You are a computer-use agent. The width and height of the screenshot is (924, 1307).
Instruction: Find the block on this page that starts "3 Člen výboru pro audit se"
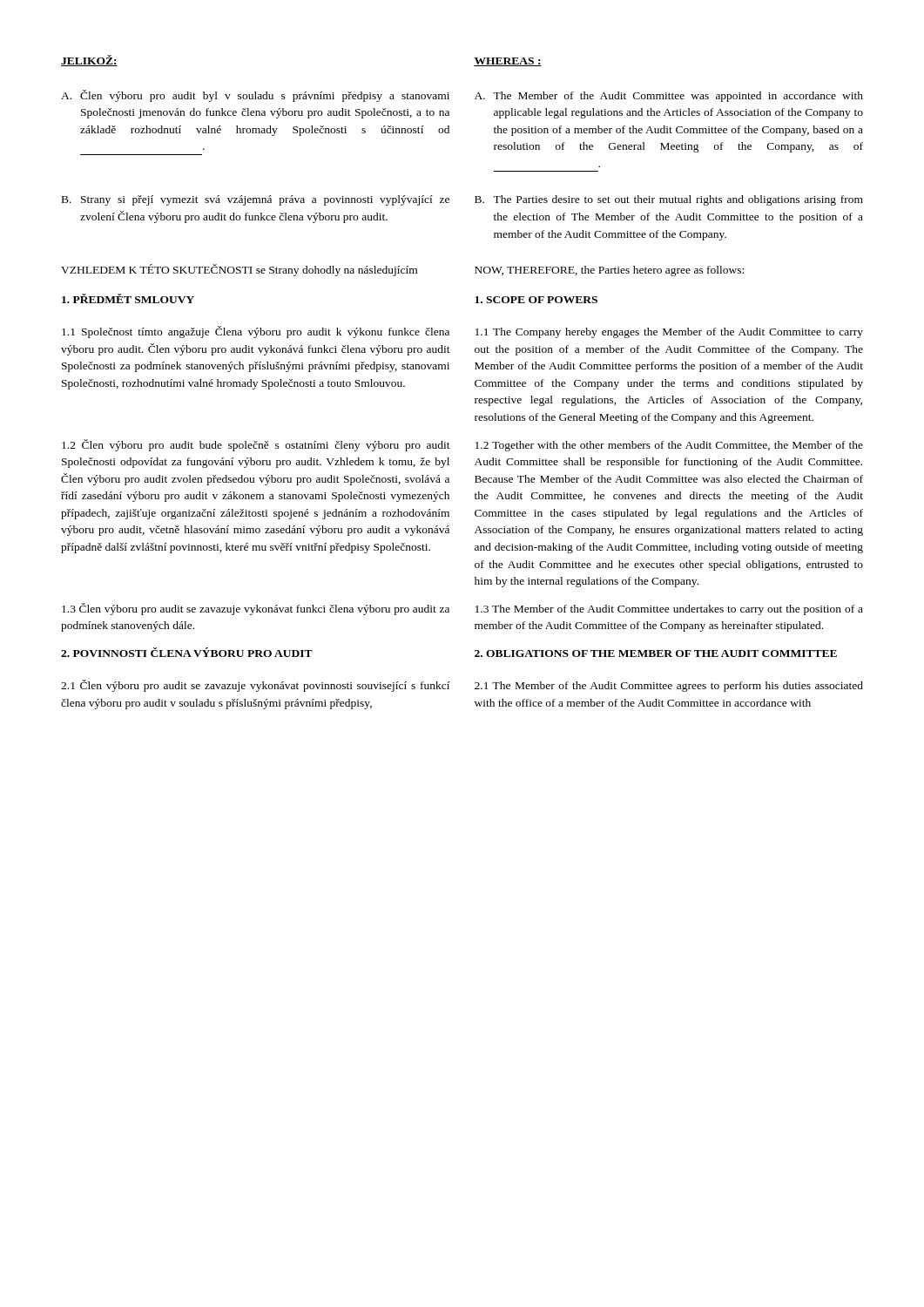(x=255, y=617)
